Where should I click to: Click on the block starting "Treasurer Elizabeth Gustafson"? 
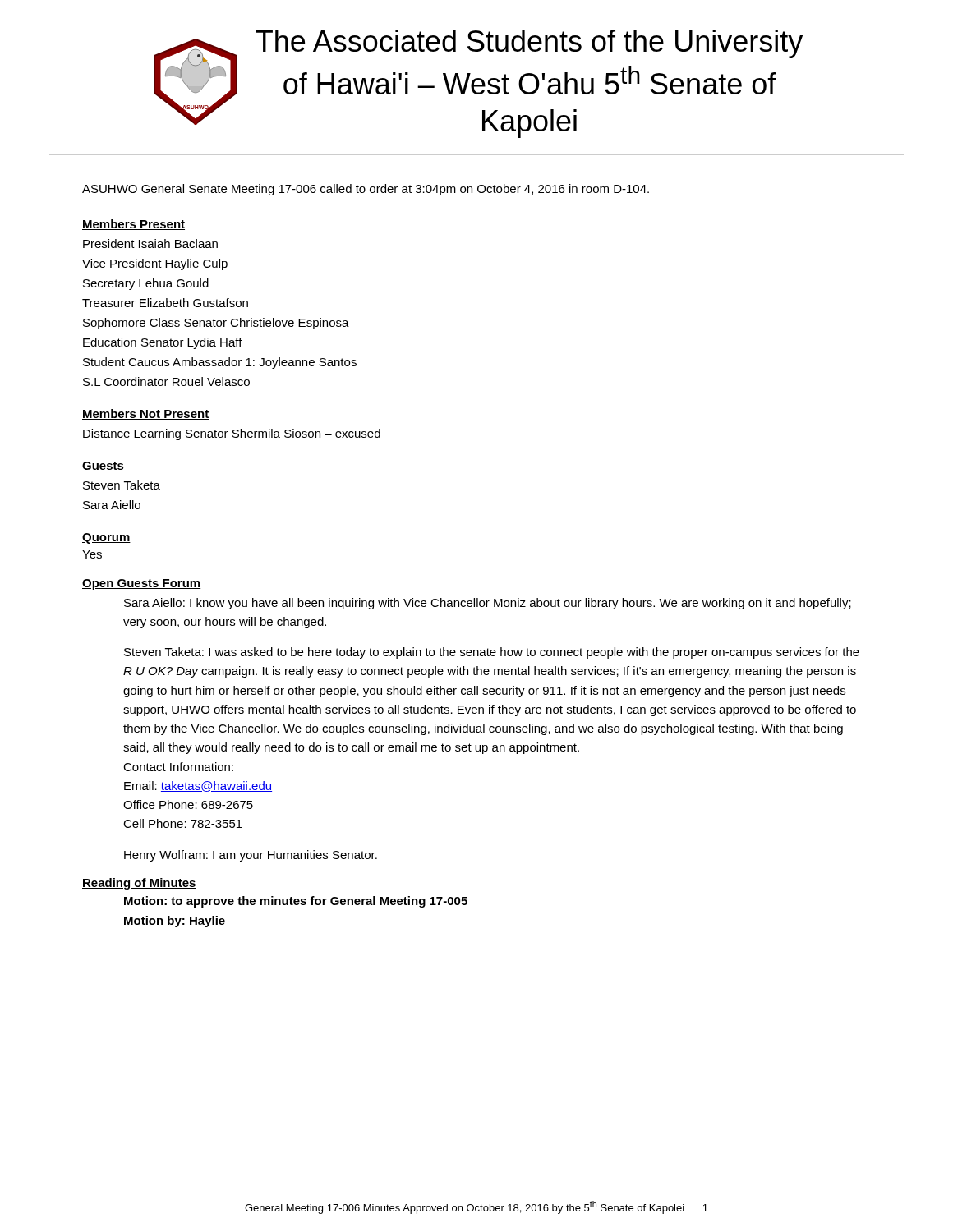click(165, 302)
